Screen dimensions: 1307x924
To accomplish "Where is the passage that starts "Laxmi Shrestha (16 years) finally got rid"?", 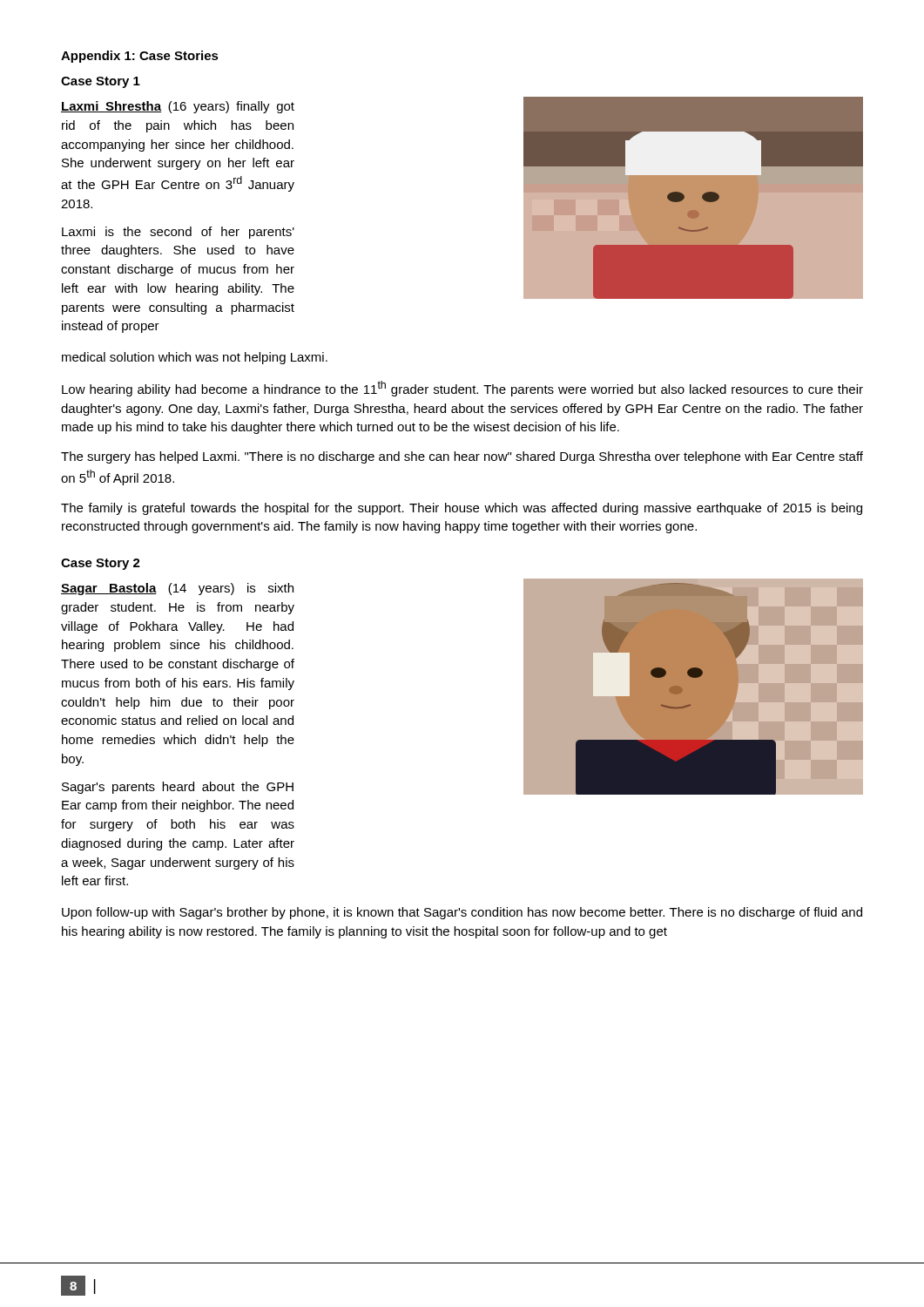I will tap(178, 155).
